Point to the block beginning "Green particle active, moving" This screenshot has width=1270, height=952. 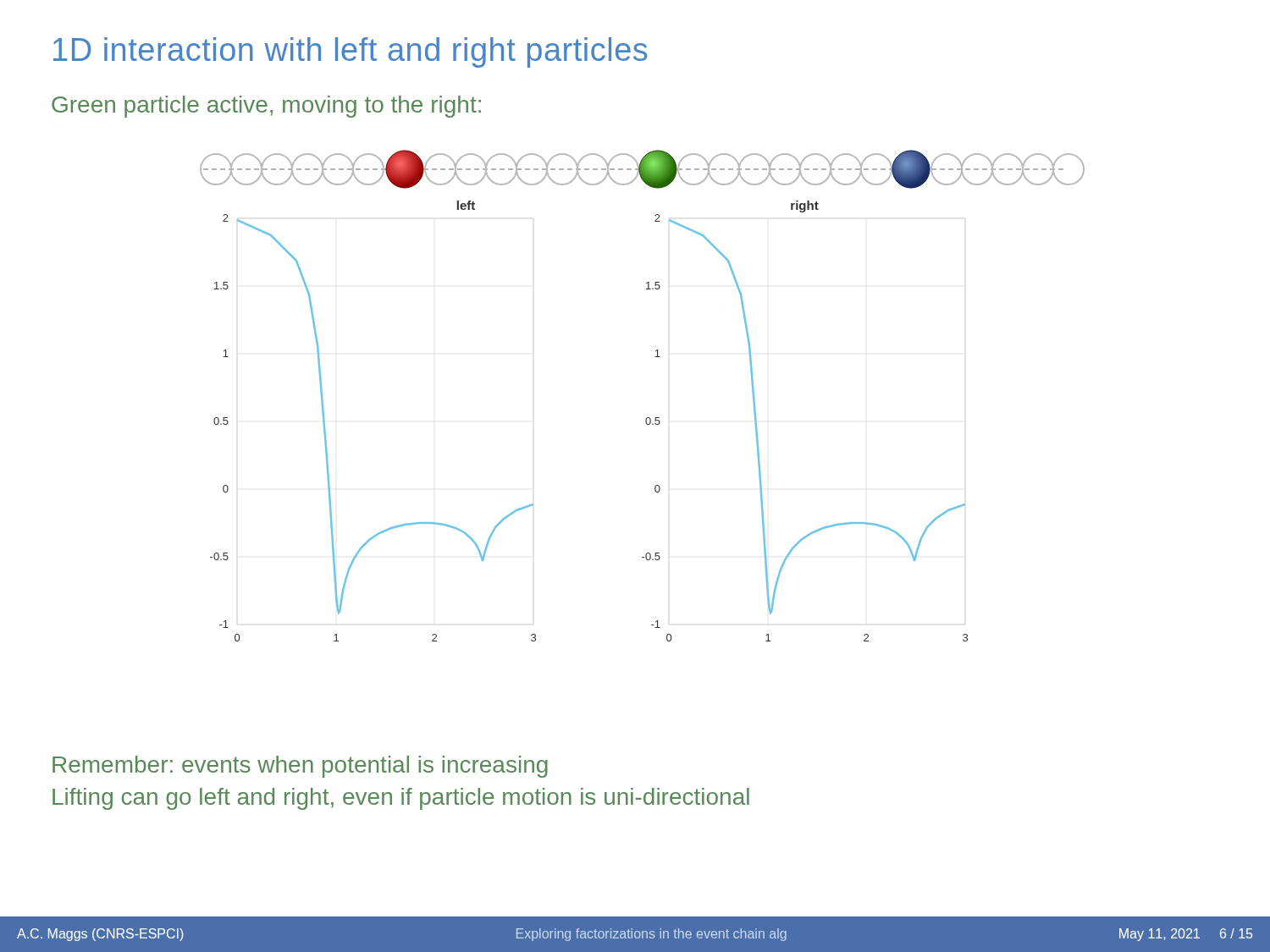pyautogui.click(x=267, y=105)
